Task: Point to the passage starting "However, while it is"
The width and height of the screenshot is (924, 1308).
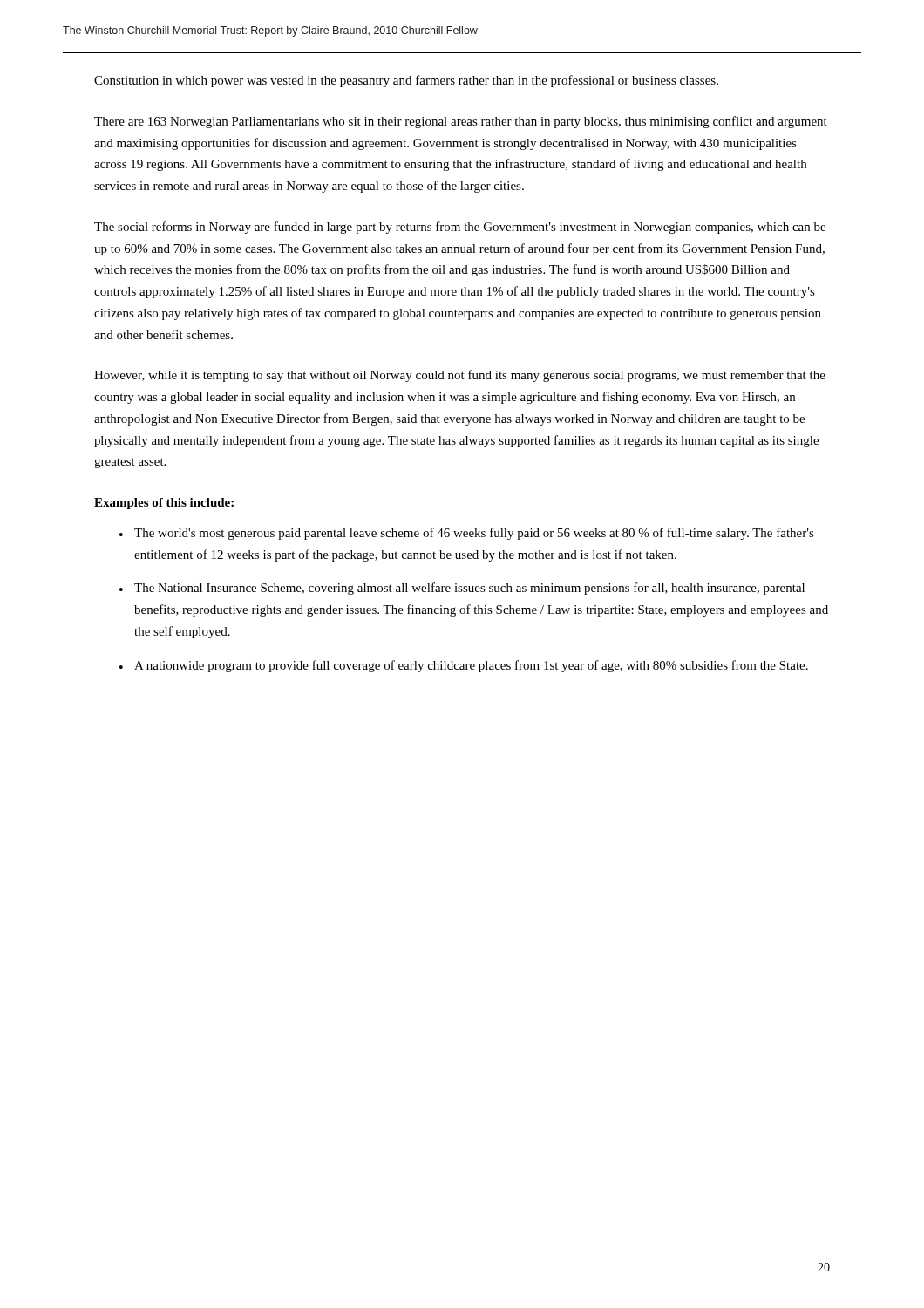Action: 460,418
